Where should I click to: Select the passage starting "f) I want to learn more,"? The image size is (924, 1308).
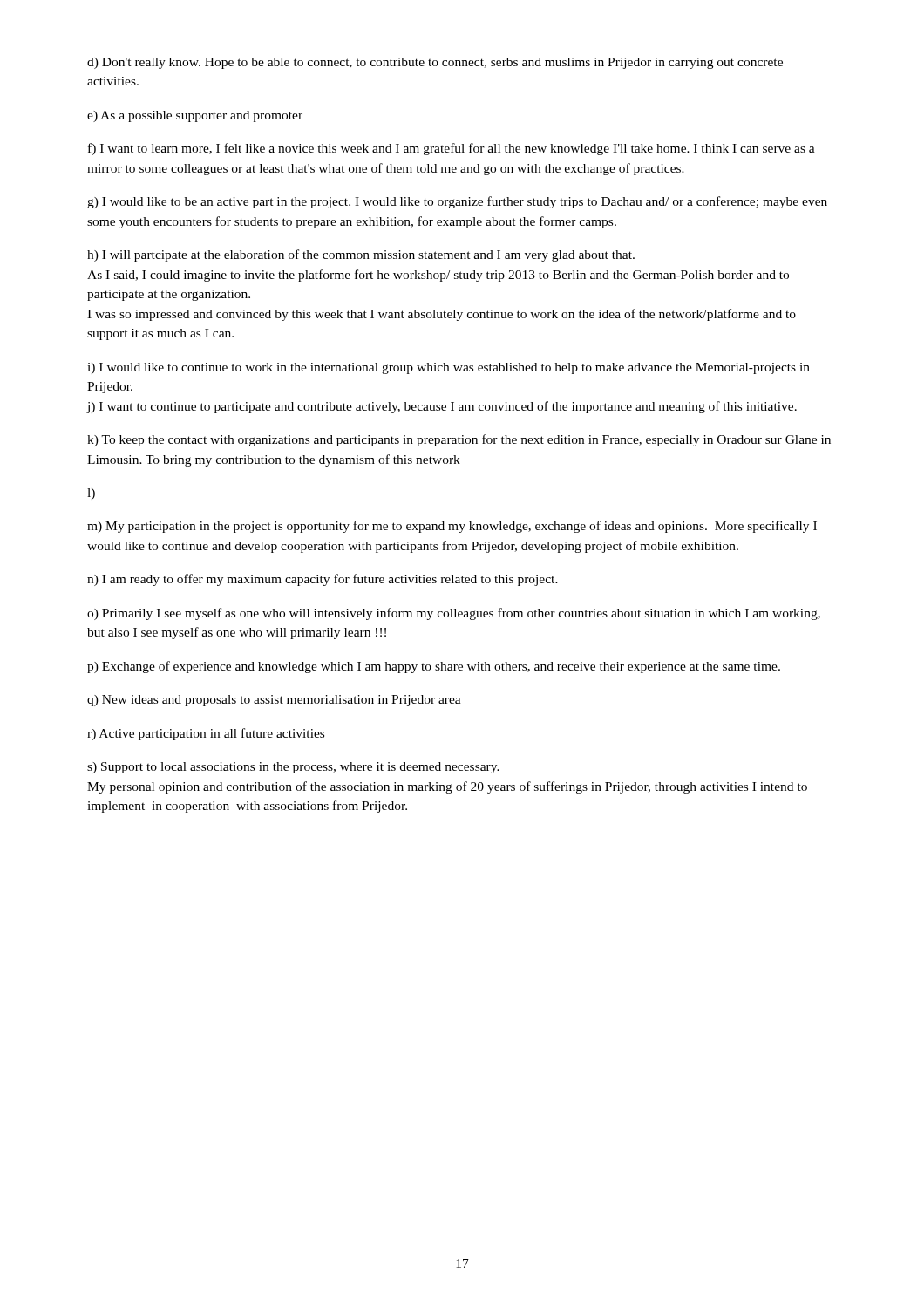pos(451,158)
